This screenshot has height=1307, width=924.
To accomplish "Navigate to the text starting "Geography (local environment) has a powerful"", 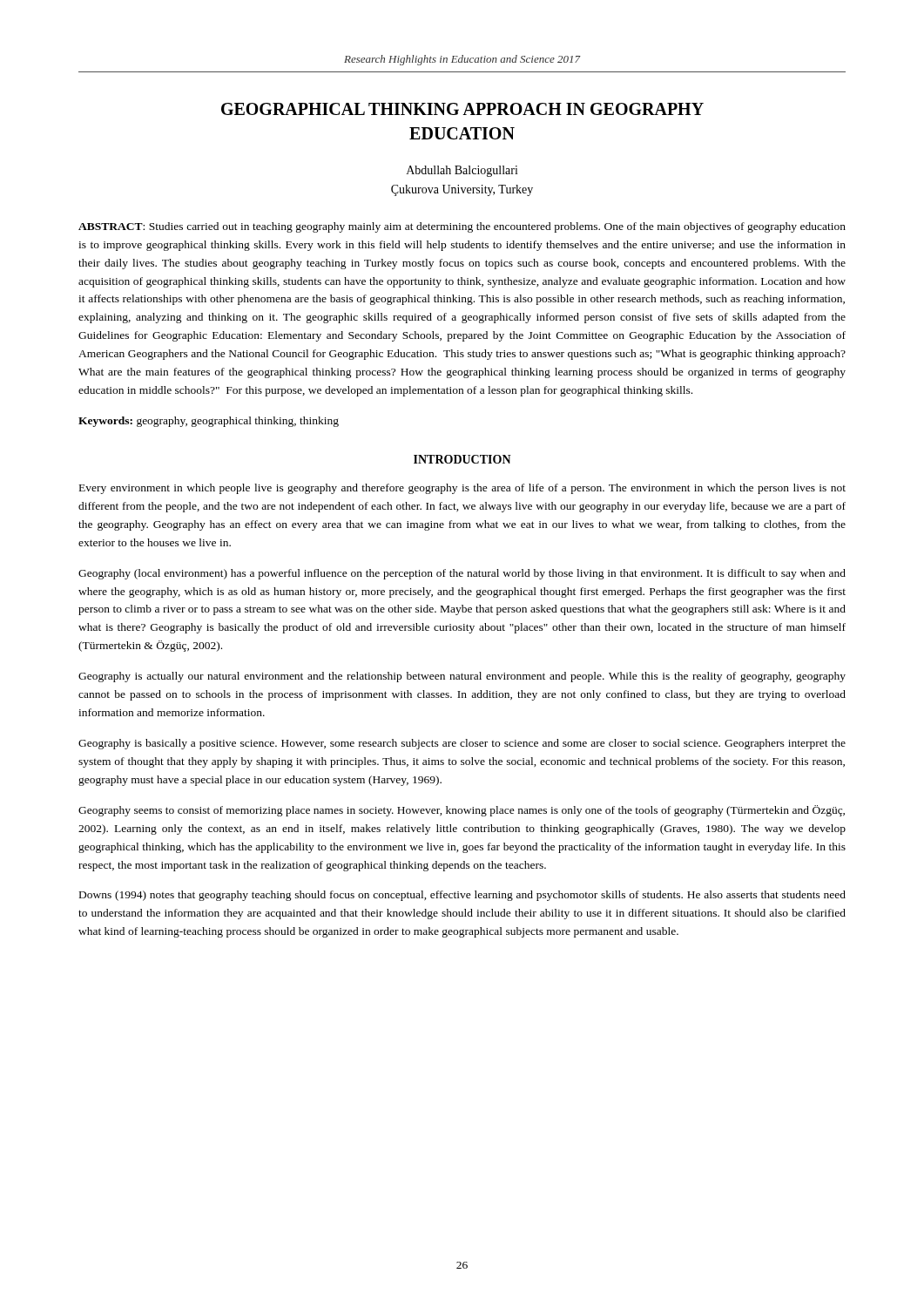I will [x=462, y=609].
